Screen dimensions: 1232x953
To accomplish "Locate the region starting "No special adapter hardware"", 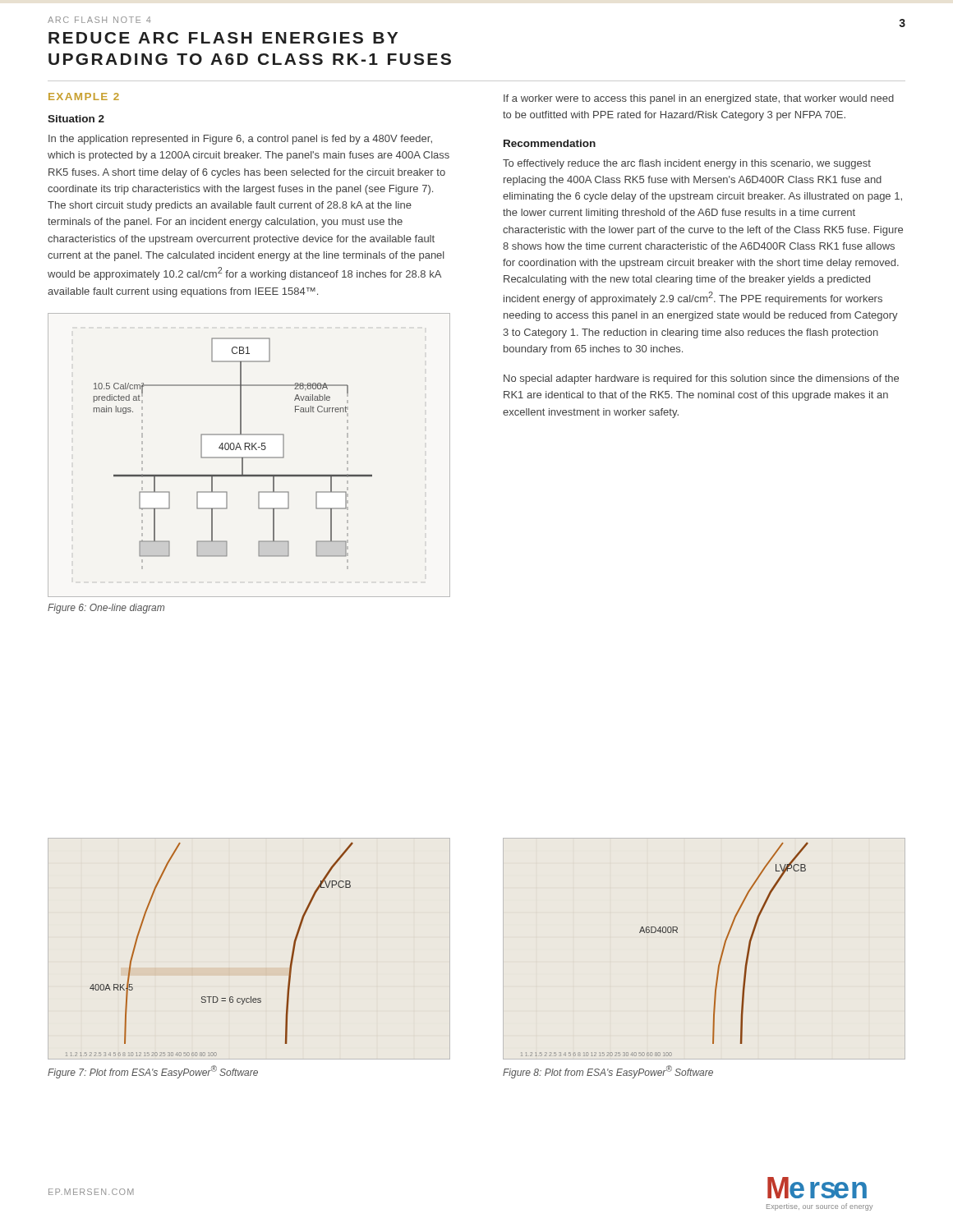I will pos(701,395).
